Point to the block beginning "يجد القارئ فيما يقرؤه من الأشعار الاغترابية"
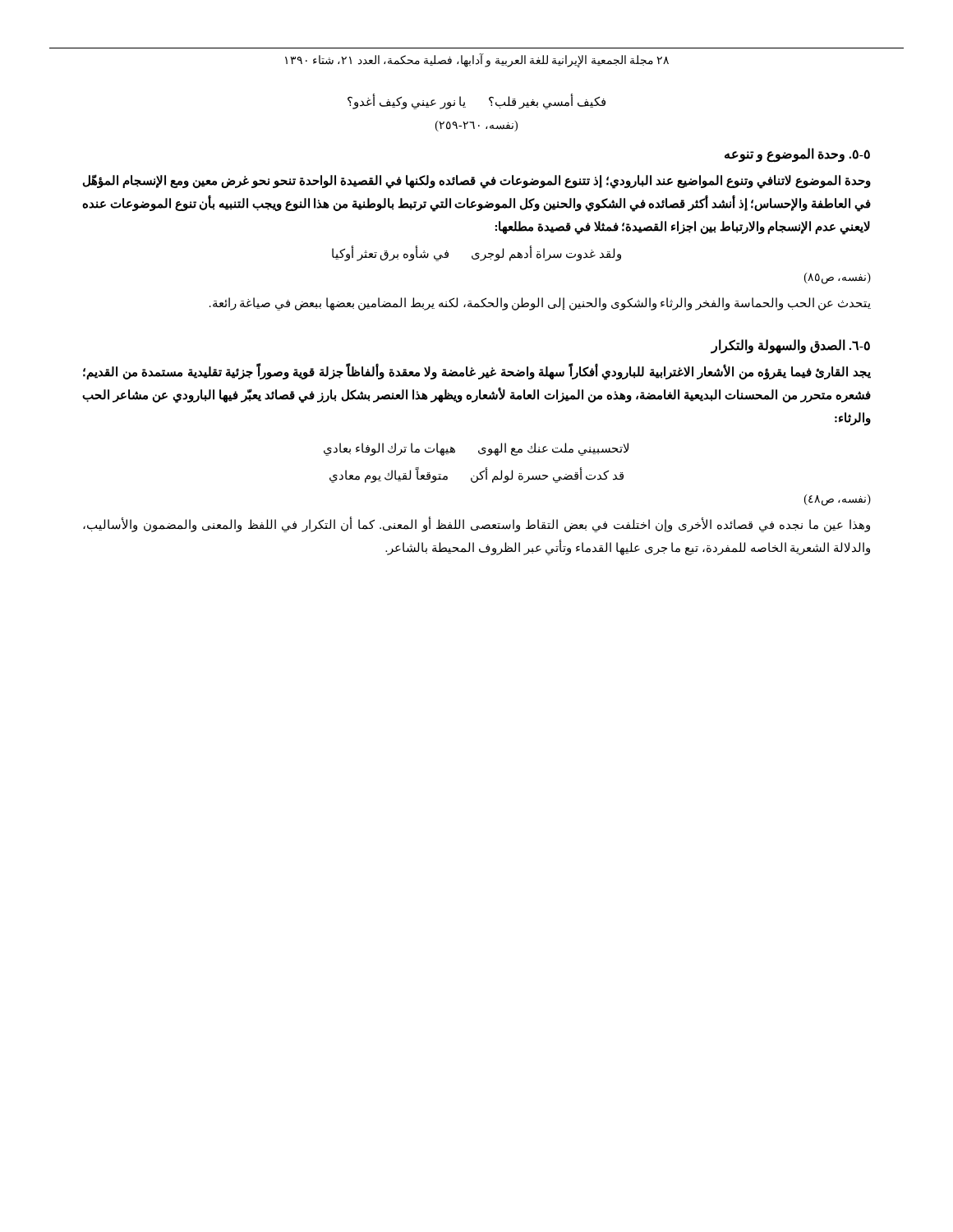Image resolution: width=953 pixels, height=1232 pixels. point(476,395)
